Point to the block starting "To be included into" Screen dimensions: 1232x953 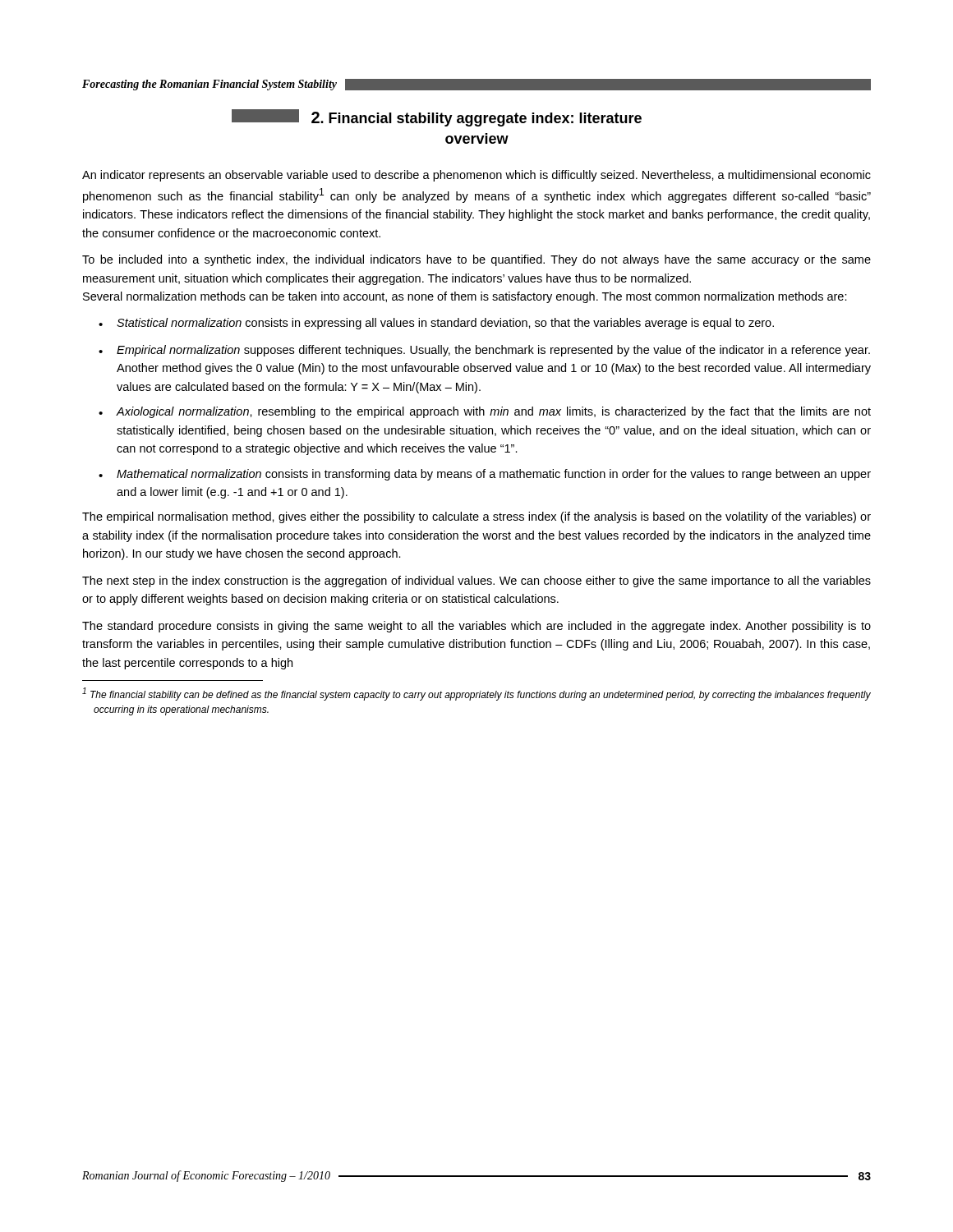(x=476, y=278)
